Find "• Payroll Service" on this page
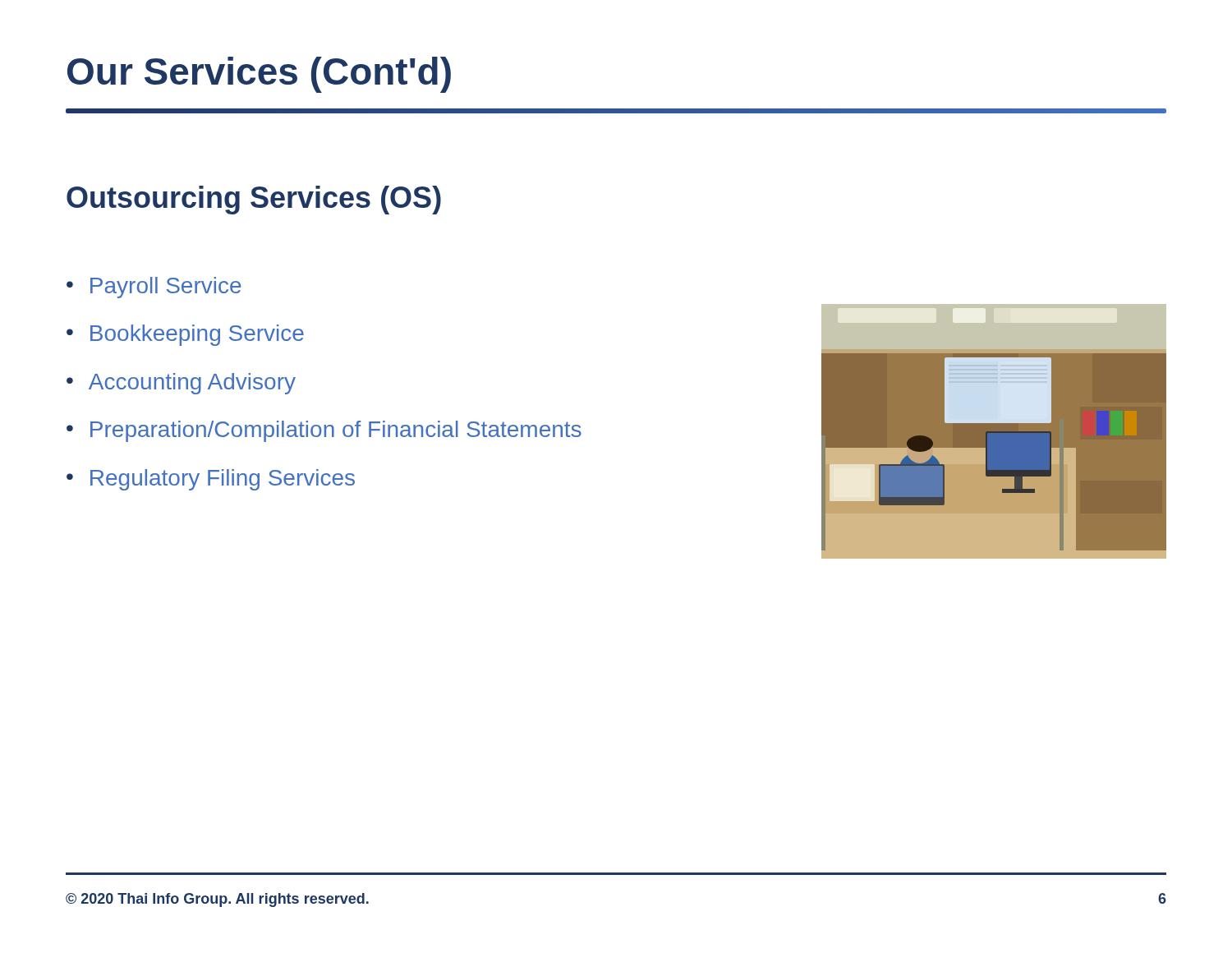1232x953 pixels. click(154, 286)
